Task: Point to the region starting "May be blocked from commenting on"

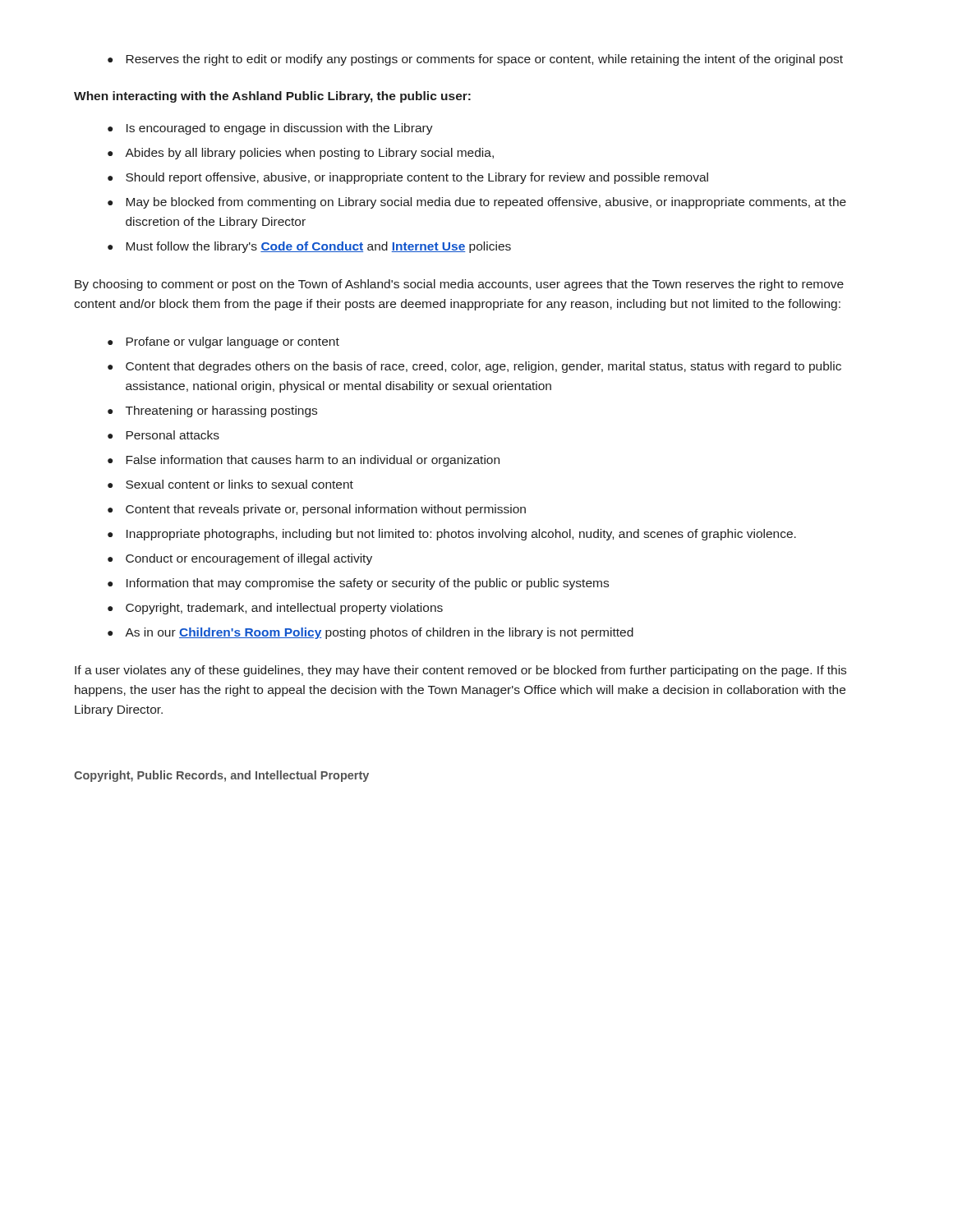Action: pyautogui.click(x=493, y=212)
